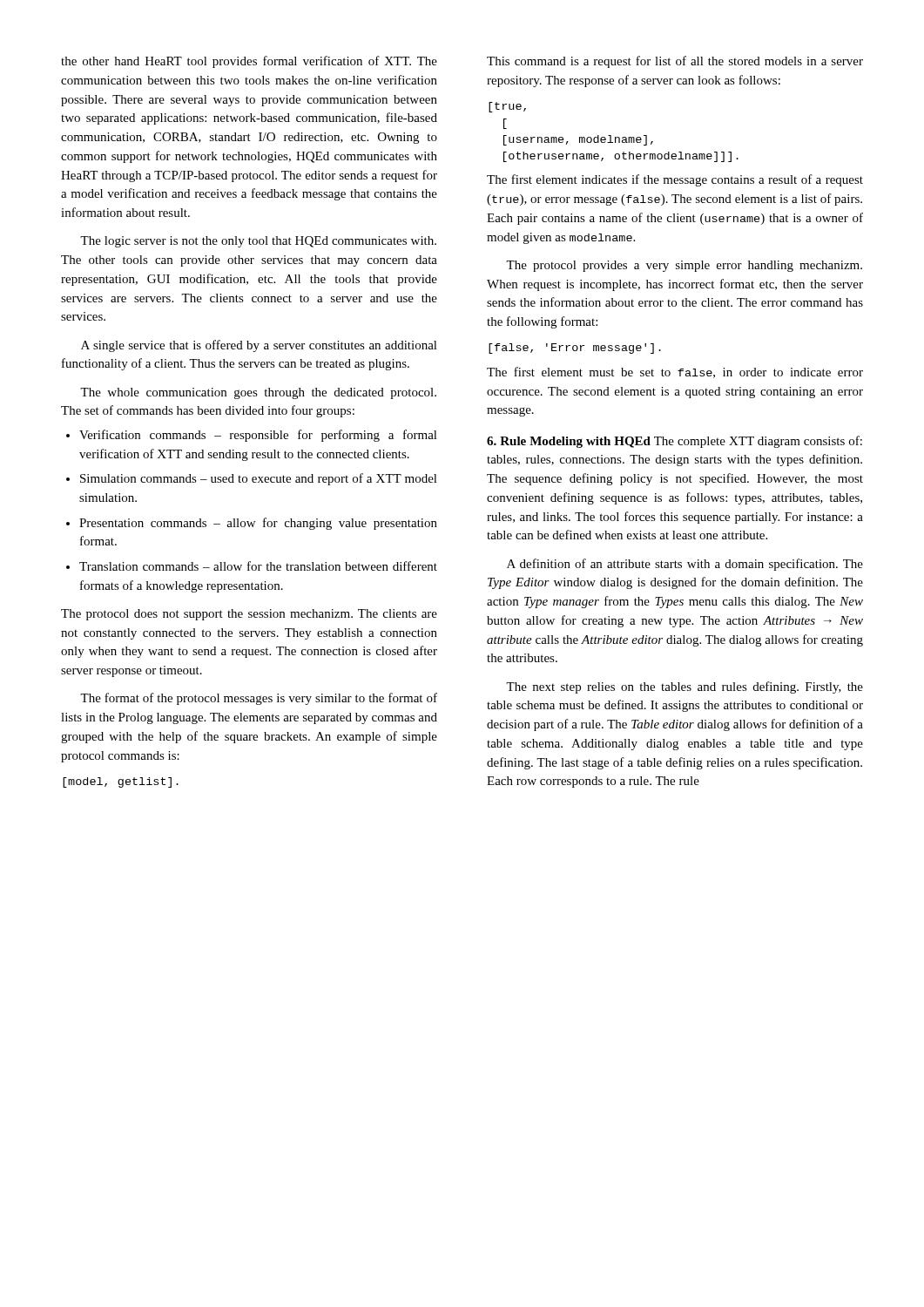This screenshot has width=924, height=1307.
Task: Locate the block of text that opens with "The protocol provides a very simple error"
Action: tap(675, 294)
